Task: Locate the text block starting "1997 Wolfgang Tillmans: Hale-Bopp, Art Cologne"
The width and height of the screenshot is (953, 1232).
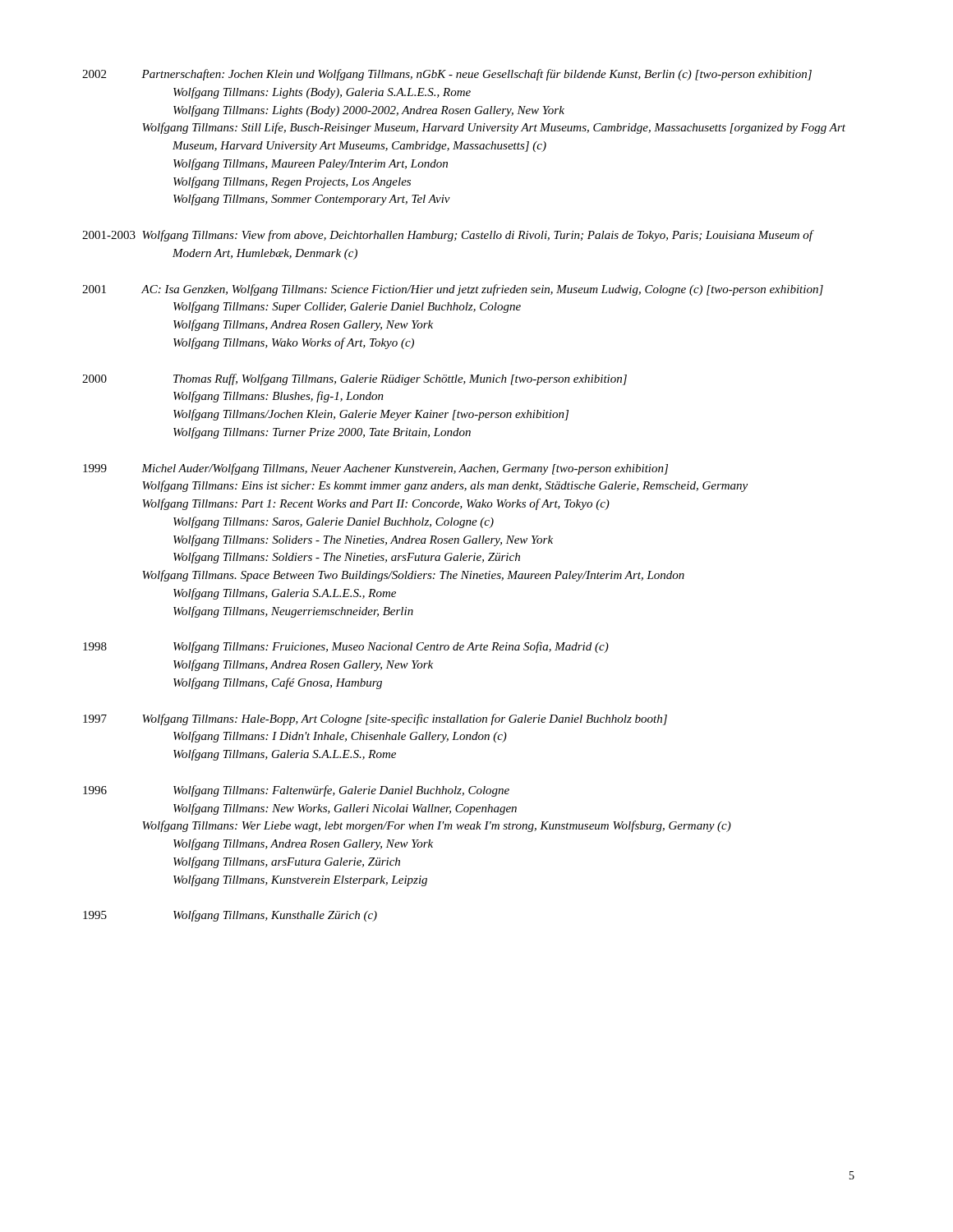Action: point(468,737)
